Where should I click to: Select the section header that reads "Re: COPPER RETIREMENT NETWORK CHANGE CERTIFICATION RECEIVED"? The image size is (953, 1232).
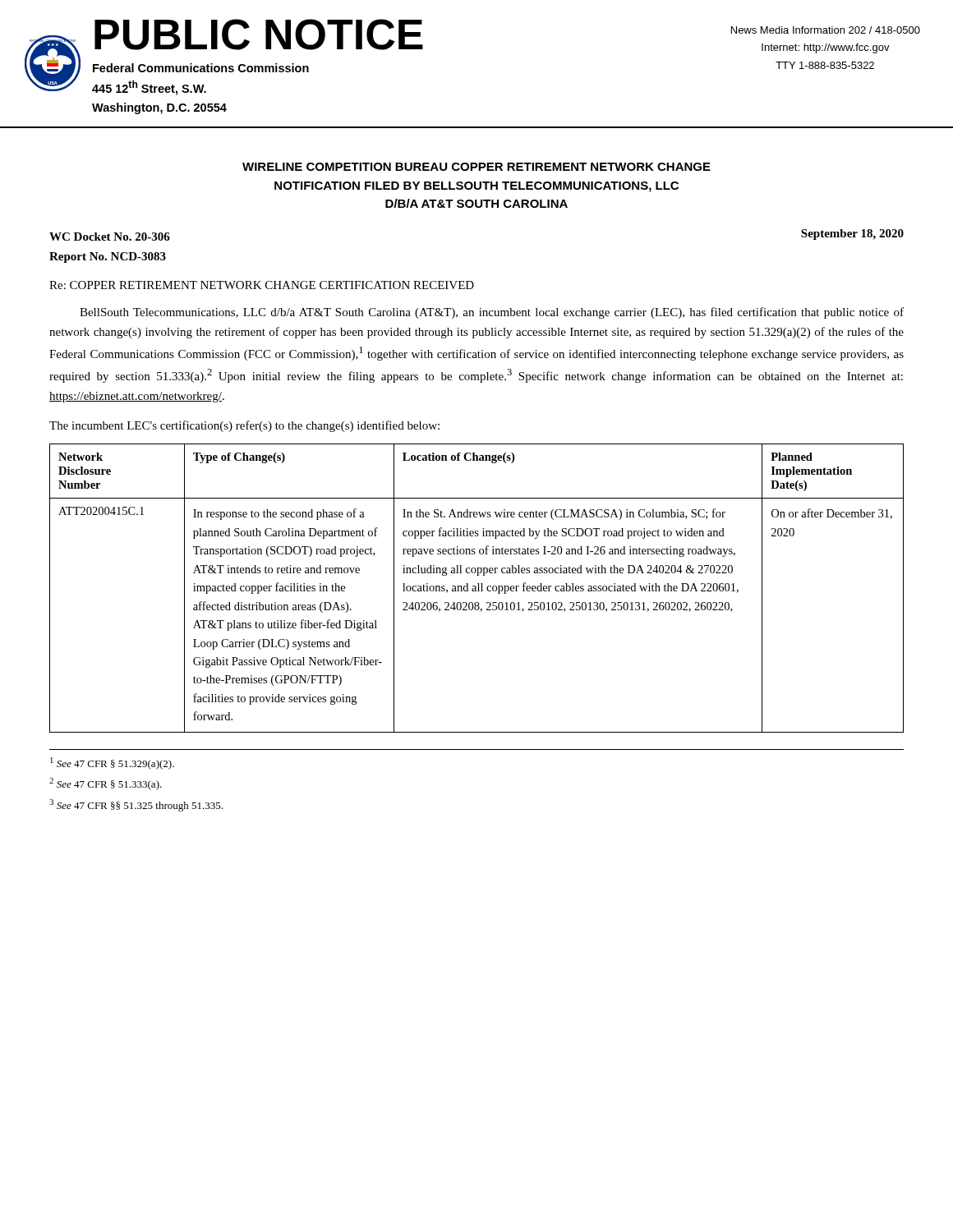click(262, 285)
